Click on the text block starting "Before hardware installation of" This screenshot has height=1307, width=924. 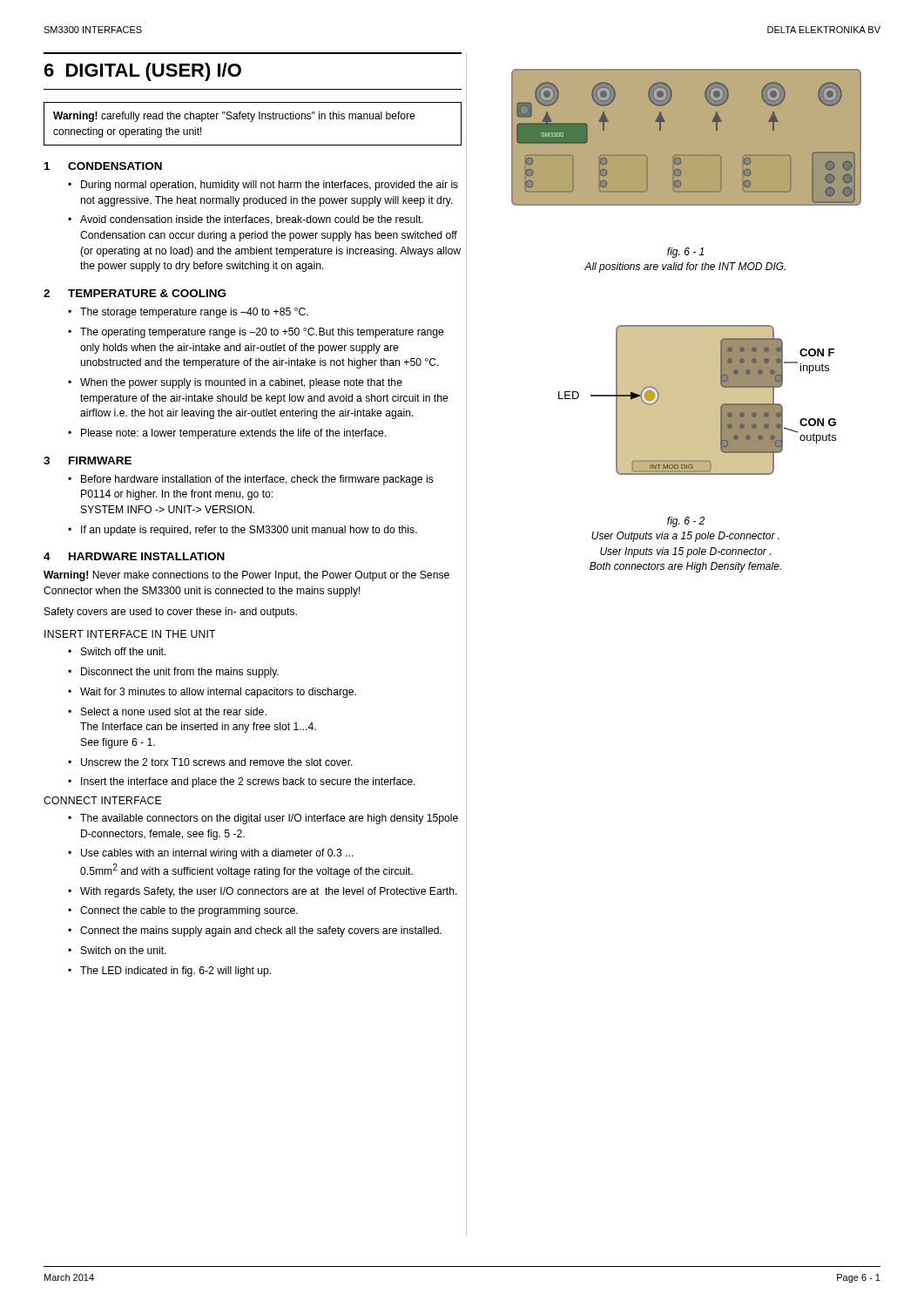click(x=257, y=494)
